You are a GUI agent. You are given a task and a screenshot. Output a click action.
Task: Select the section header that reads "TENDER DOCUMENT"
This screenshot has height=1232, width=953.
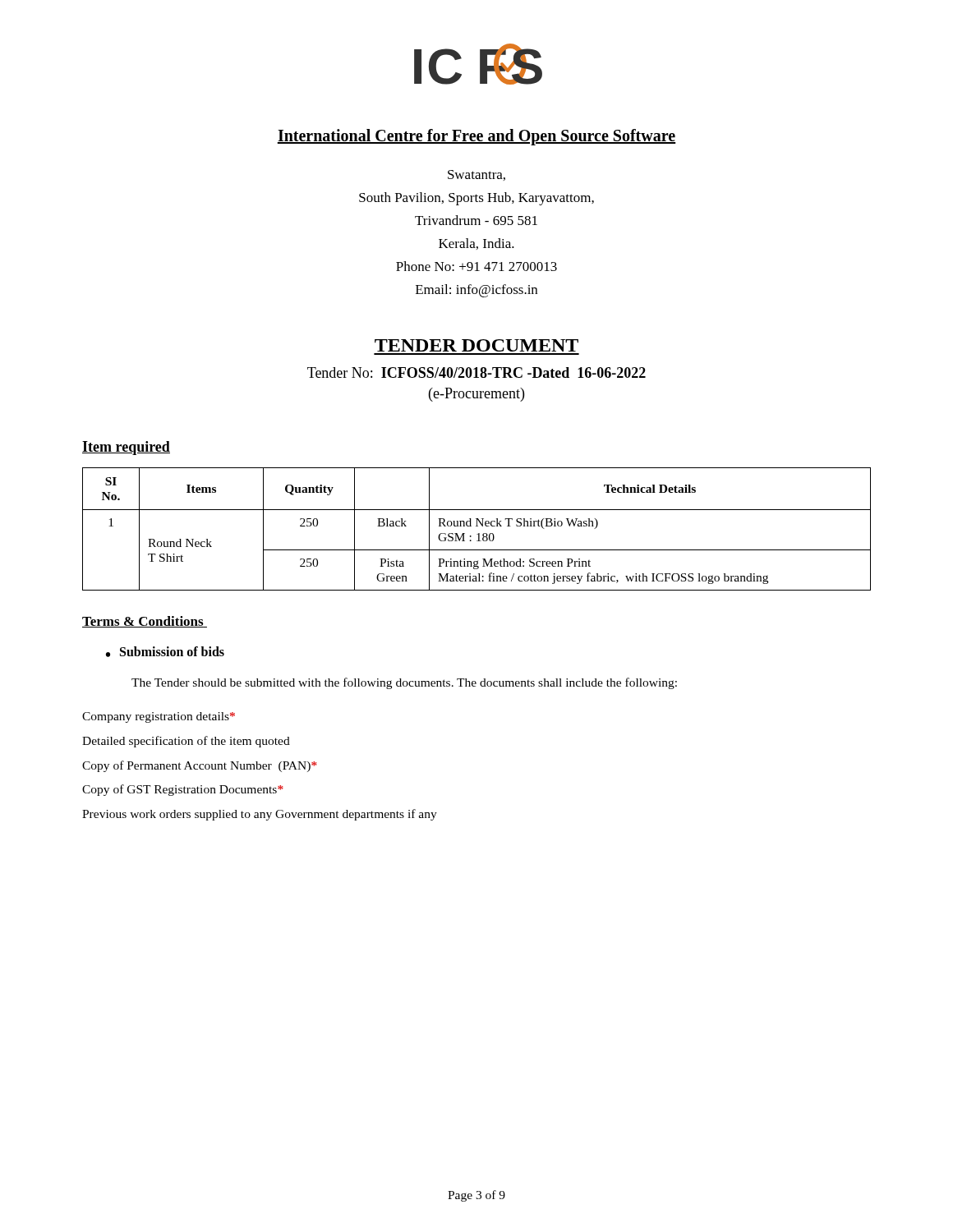(476, 345)
